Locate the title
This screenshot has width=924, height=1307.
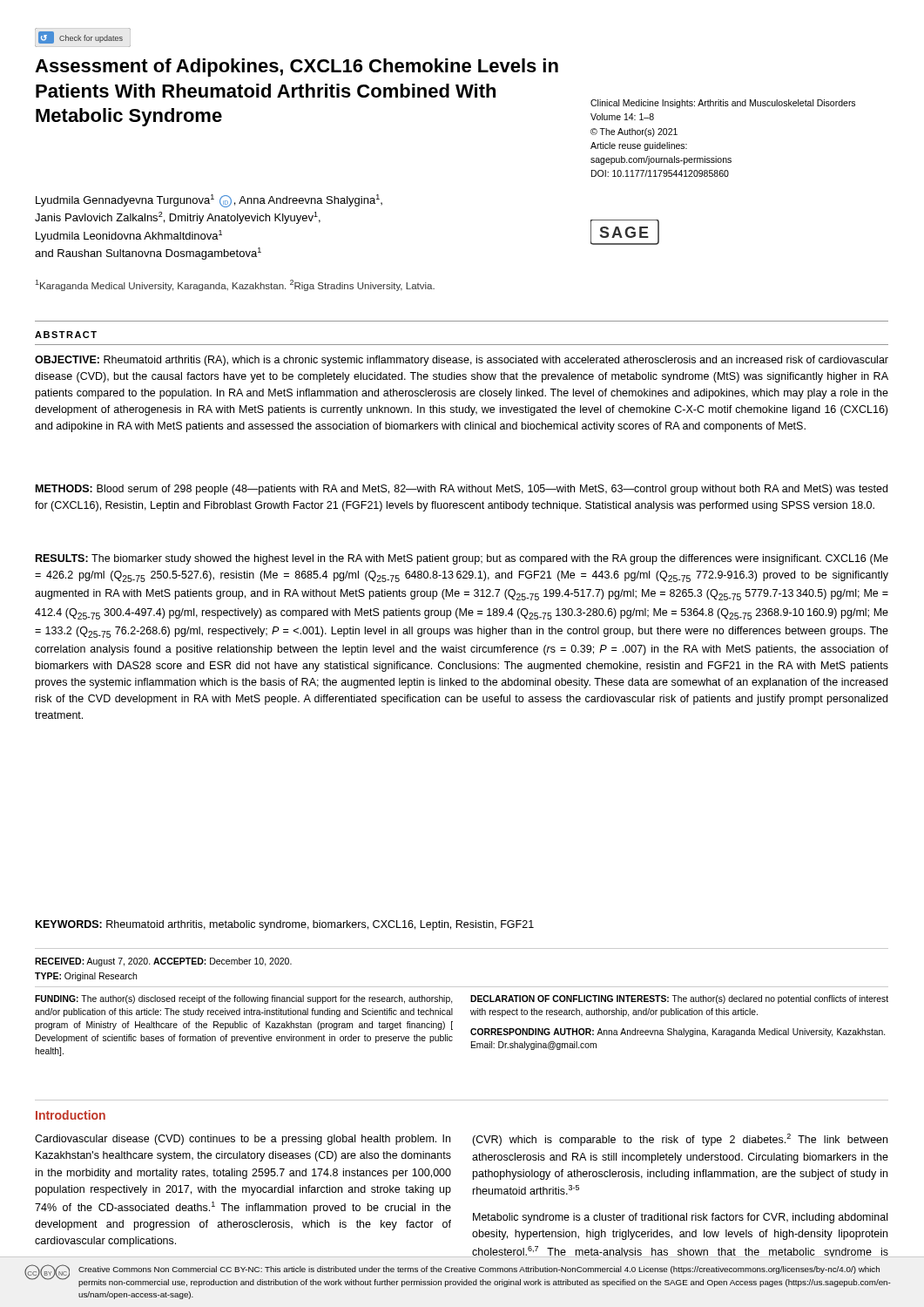coord(297,91)
